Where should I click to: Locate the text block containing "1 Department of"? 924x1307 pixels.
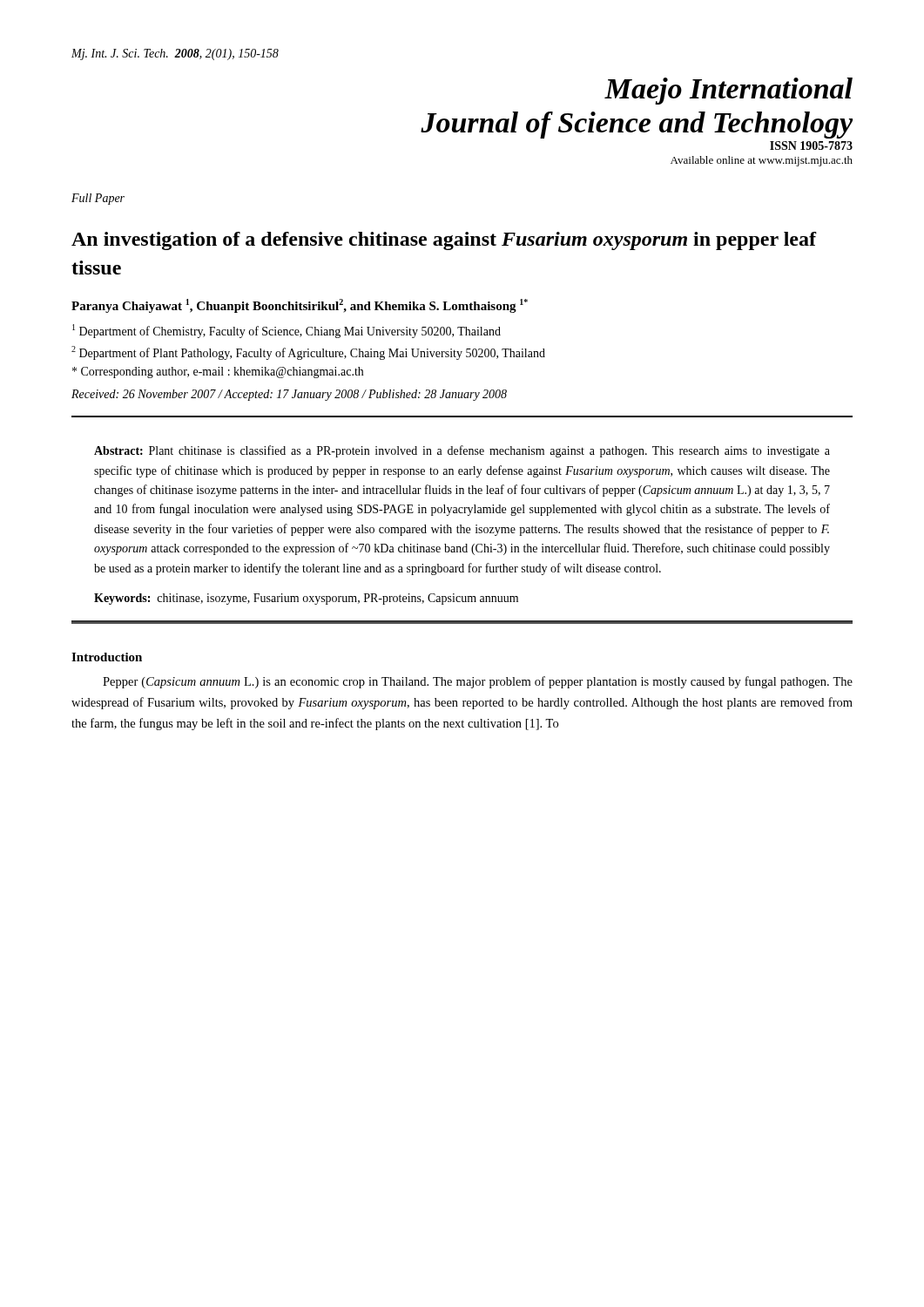(x=286, y=330)
